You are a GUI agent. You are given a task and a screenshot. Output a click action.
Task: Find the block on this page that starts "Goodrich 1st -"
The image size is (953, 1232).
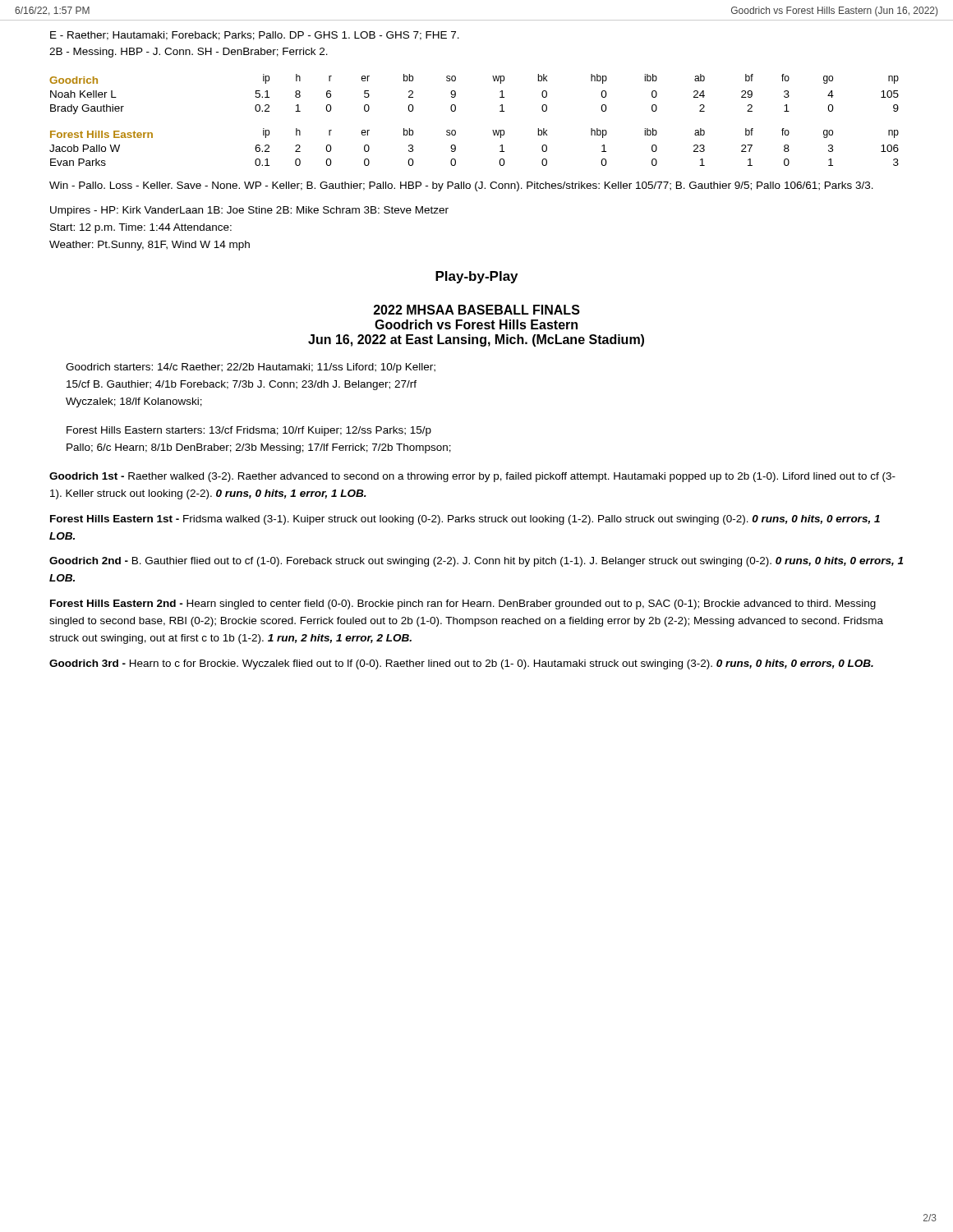[472, 484]
